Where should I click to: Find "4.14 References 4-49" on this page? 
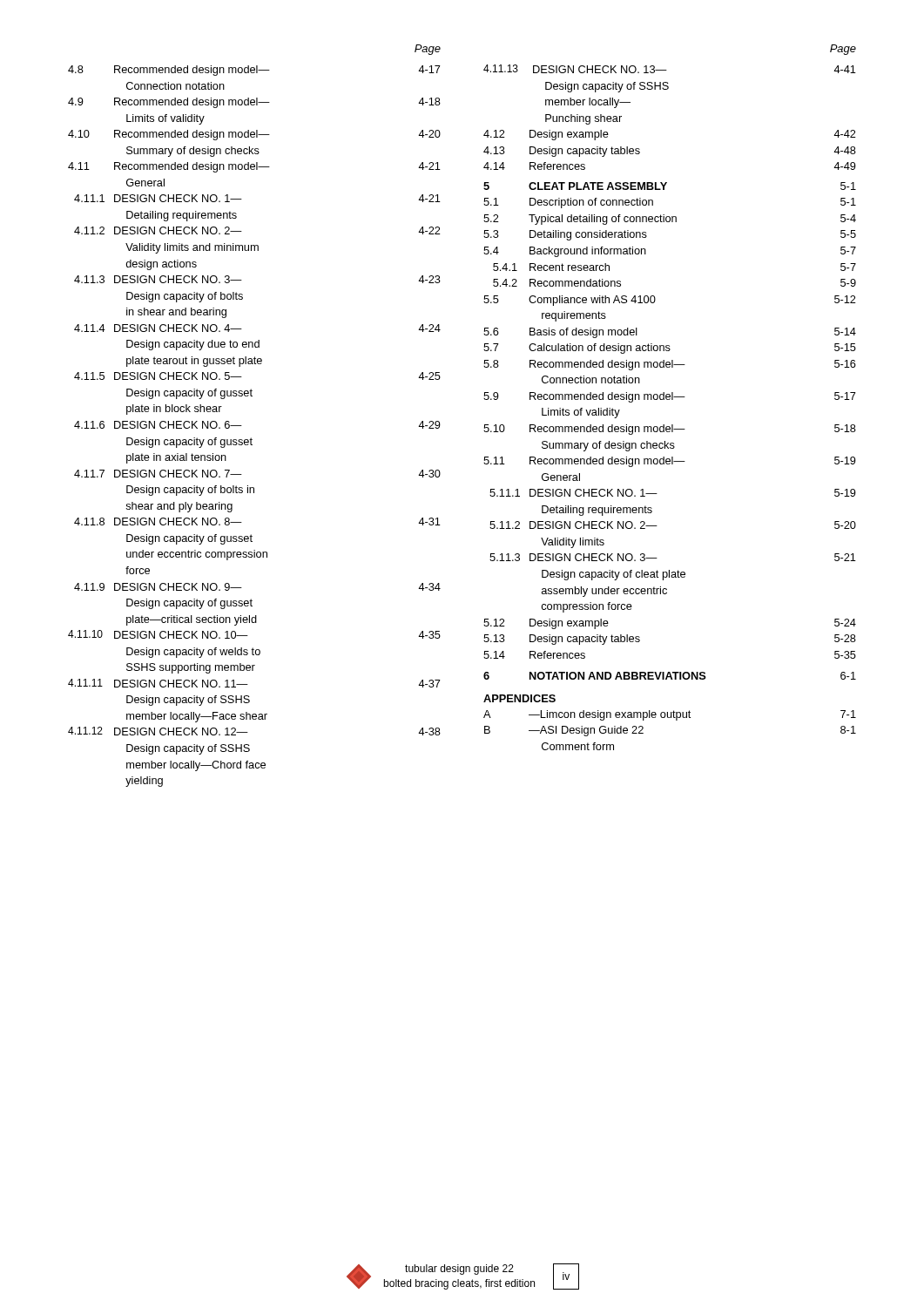point(499,167)
